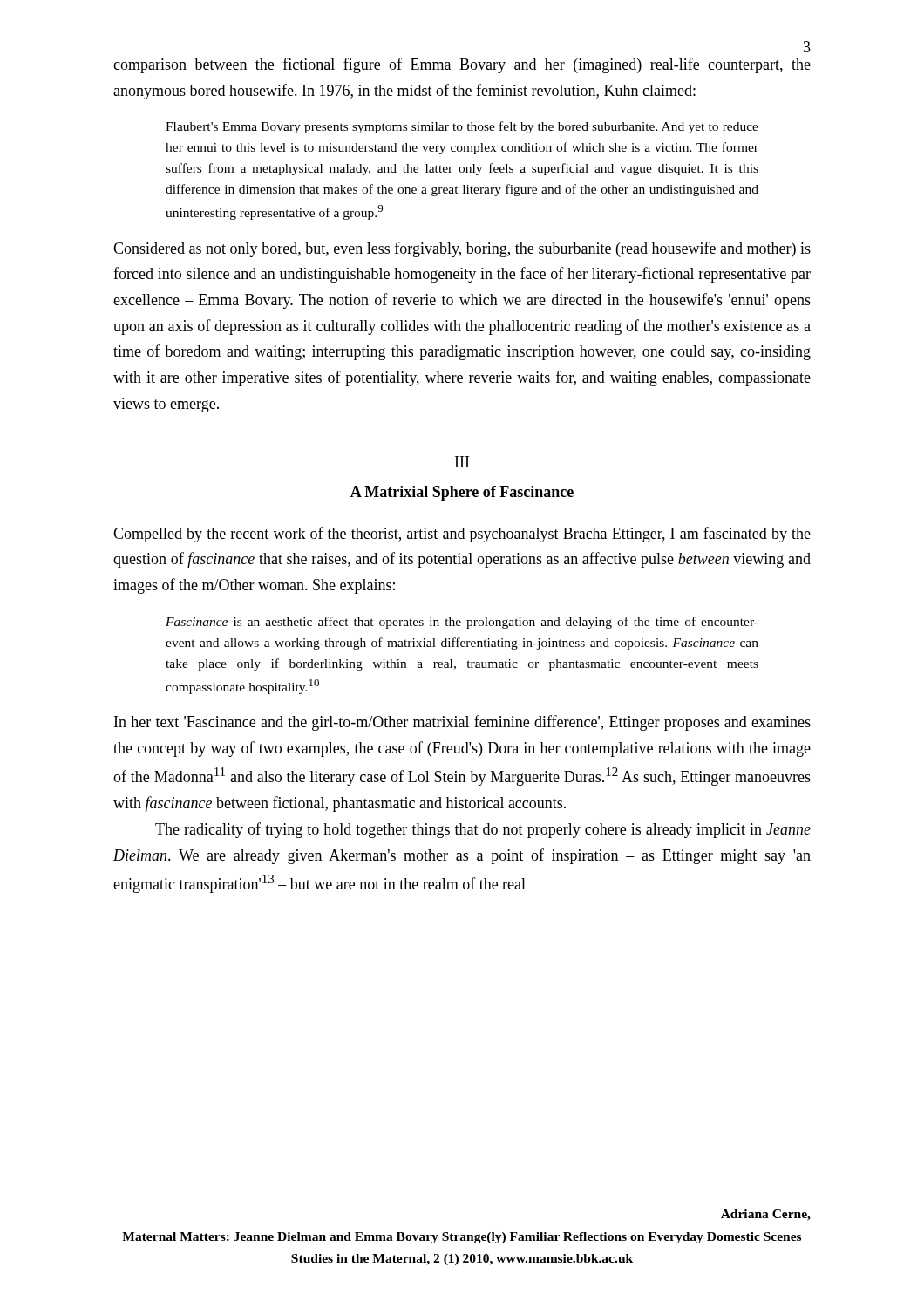
Task: Where does it say "A Matrixial Sphere of Fascinance"?
Action: click(462, 492)
